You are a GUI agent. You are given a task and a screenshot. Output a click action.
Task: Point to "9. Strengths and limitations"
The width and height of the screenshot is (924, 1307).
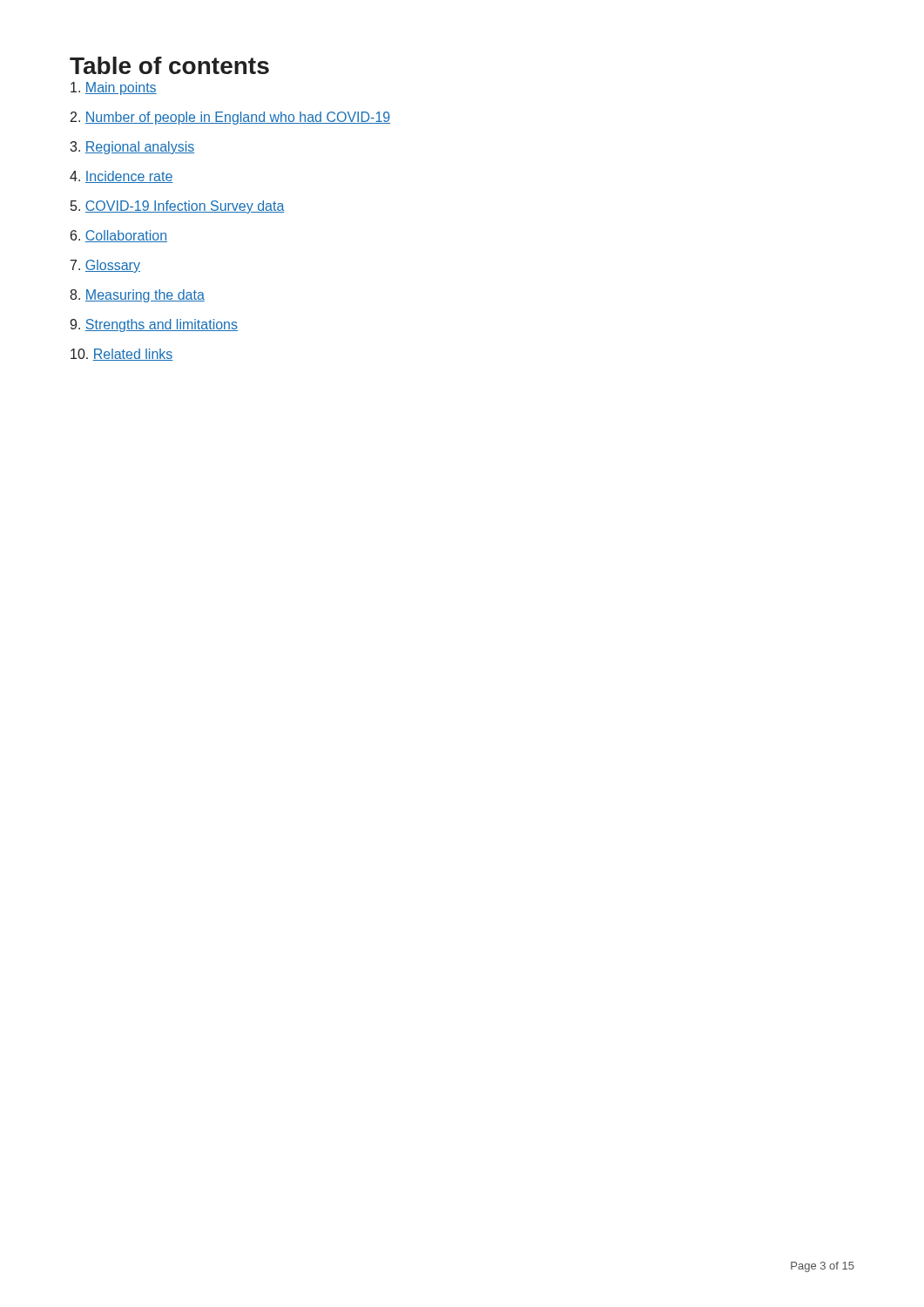click(154, 325)
